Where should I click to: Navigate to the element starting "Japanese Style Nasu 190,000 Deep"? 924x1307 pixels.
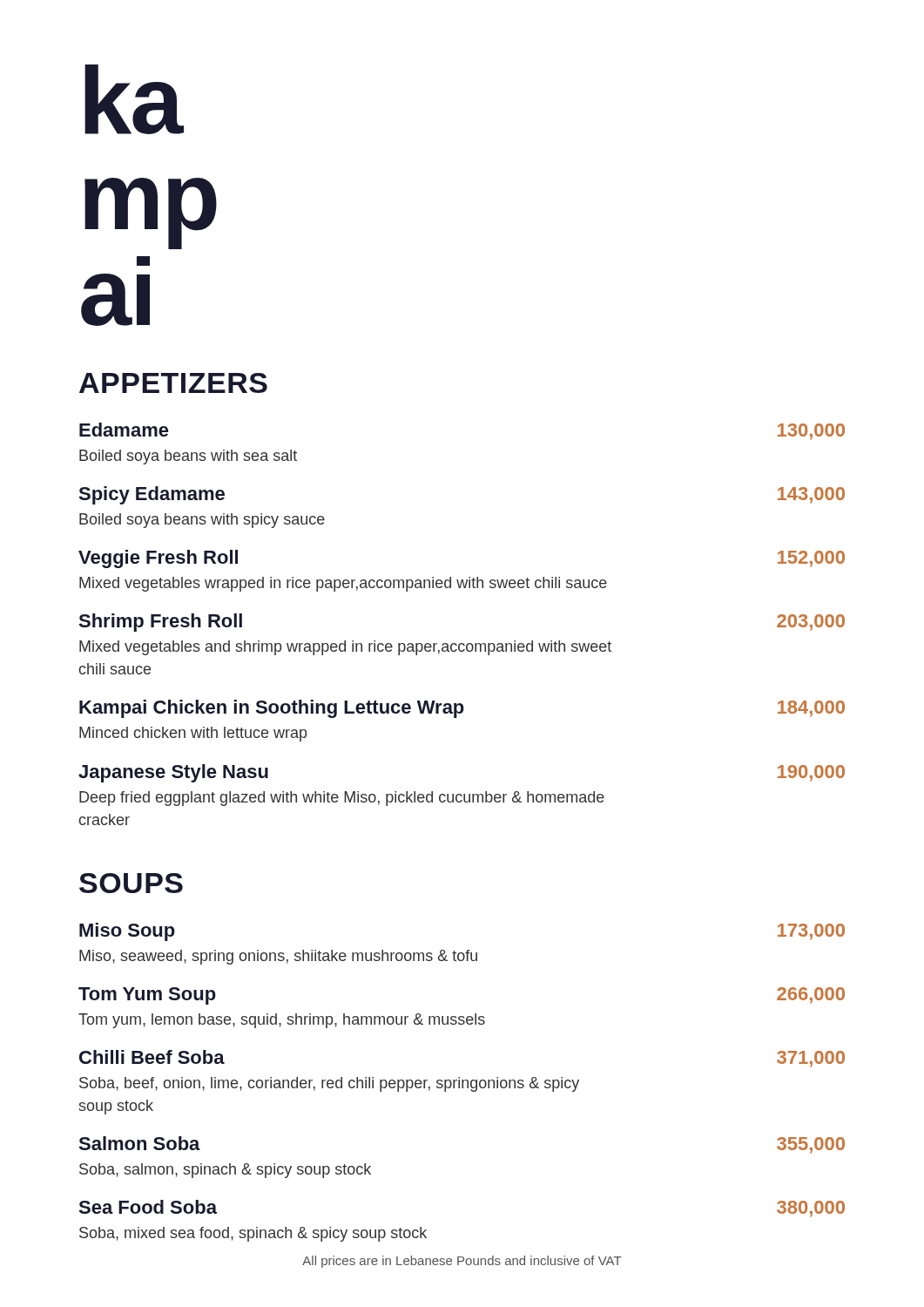pyautogui.click(x=462, y=796)
